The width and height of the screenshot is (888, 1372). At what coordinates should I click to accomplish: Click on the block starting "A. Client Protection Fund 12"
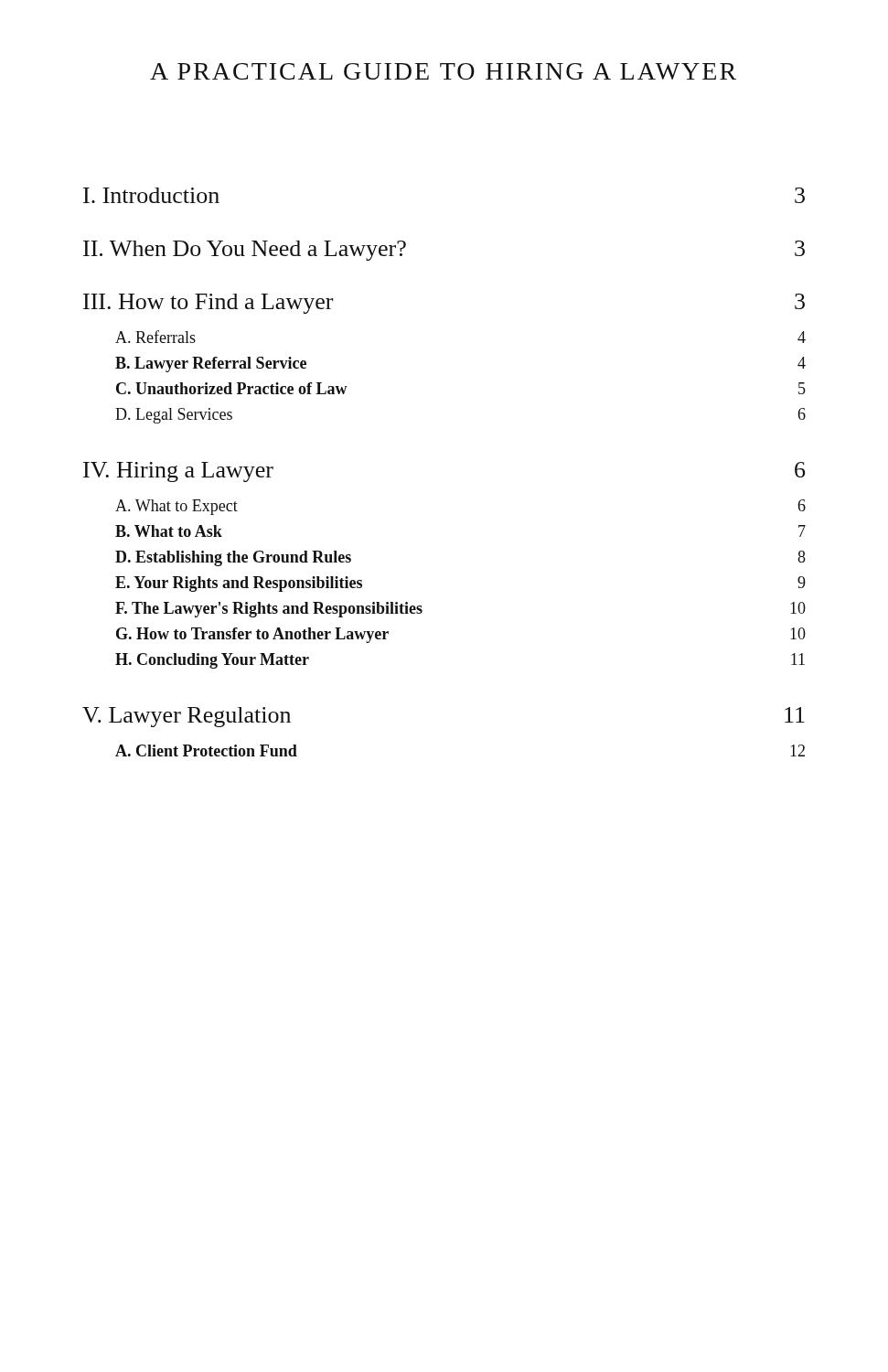pyautogui.click(x=206, y=750)
